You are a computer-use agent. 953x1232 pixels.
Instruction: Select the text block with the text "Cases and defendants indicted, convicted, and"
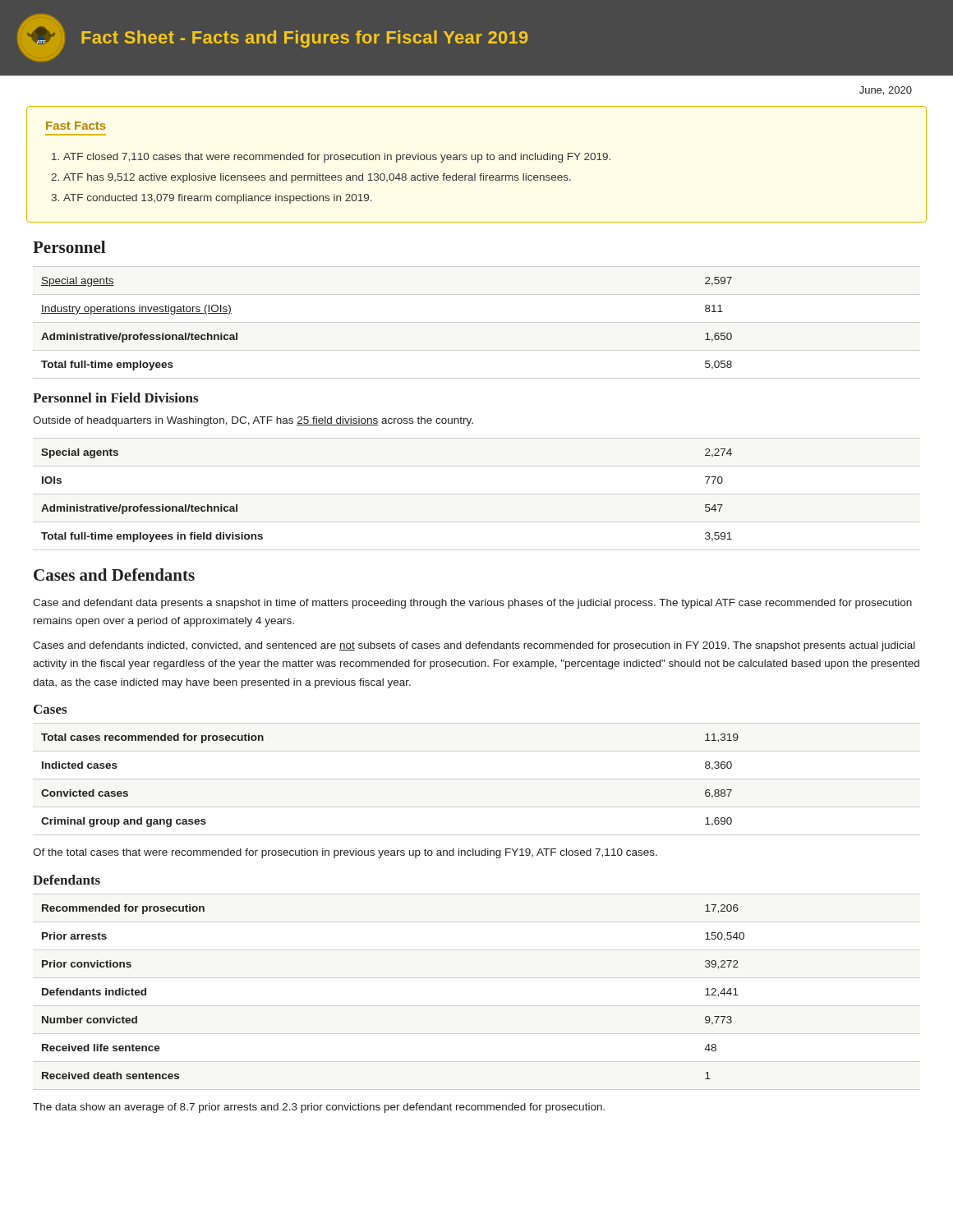point(476,663)
